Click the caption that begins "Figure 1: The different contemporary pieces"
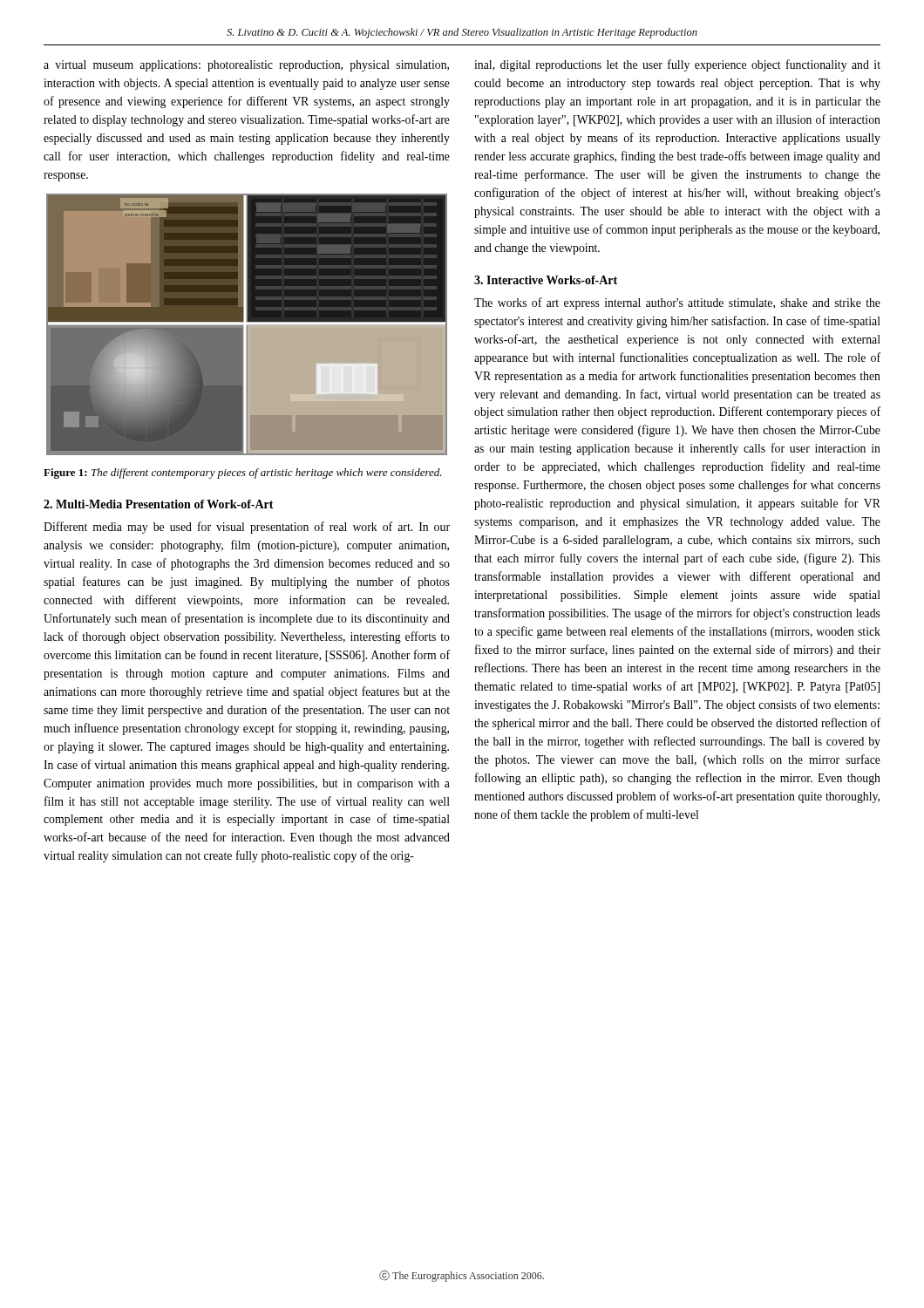The image size is (924, 1308). click(243, 472)
